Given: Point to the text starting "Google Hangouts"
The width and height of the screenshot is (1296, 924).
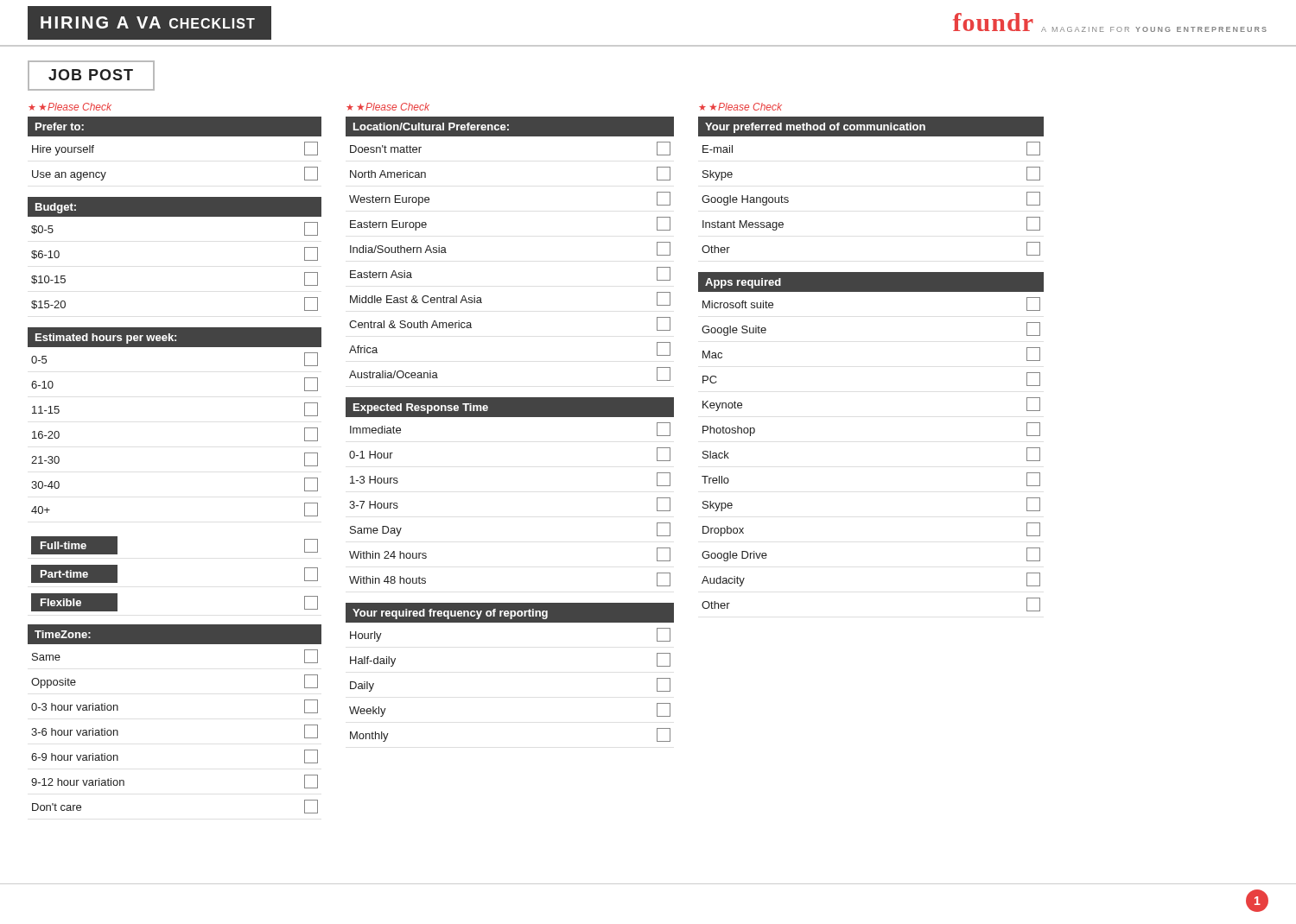Looking at the screenshot, I should pyautogui.click(x=744, y=199).
